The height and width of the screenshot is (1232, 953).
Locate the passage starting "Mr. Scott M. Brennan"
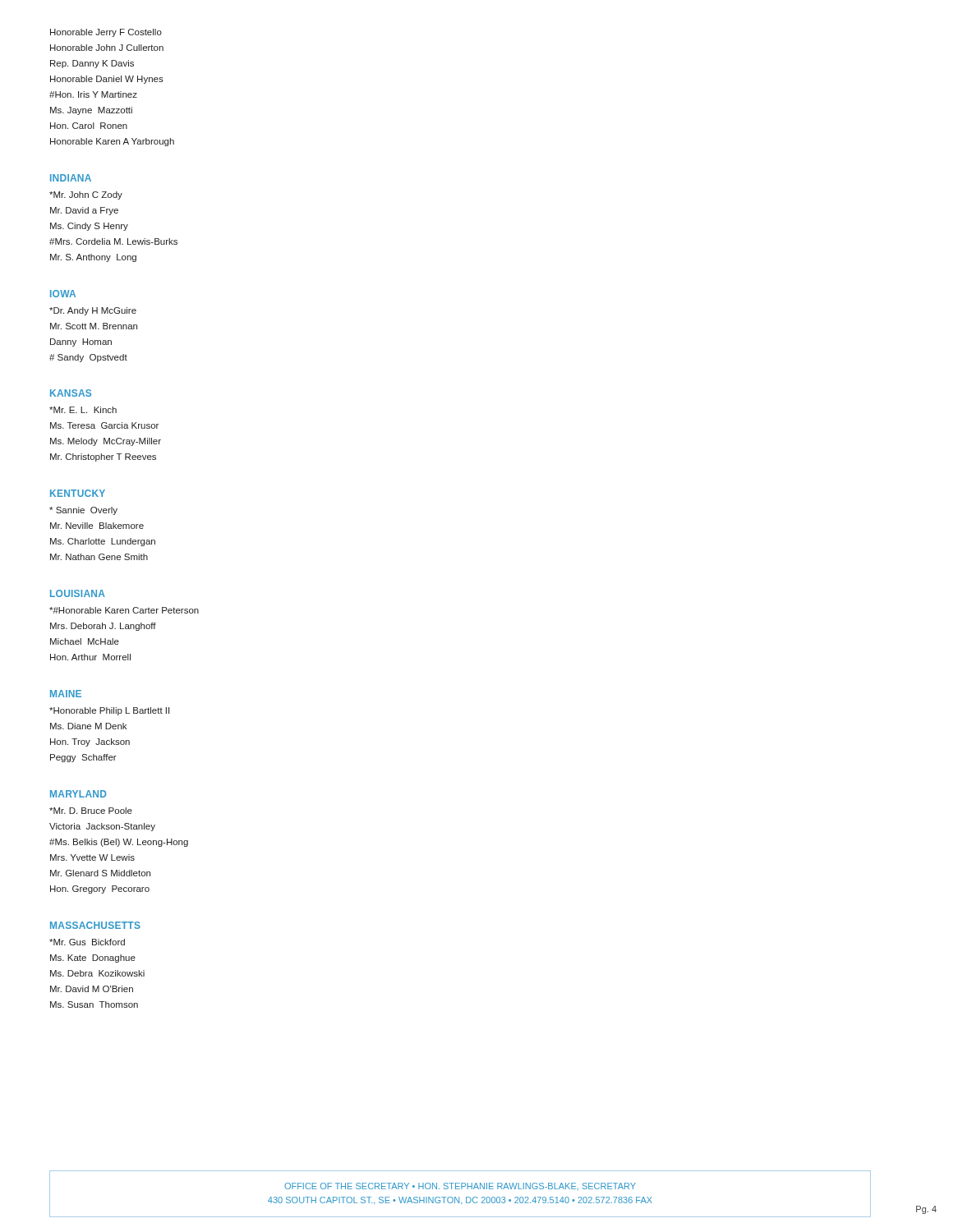pyautogui.click(x=94, y=326)
